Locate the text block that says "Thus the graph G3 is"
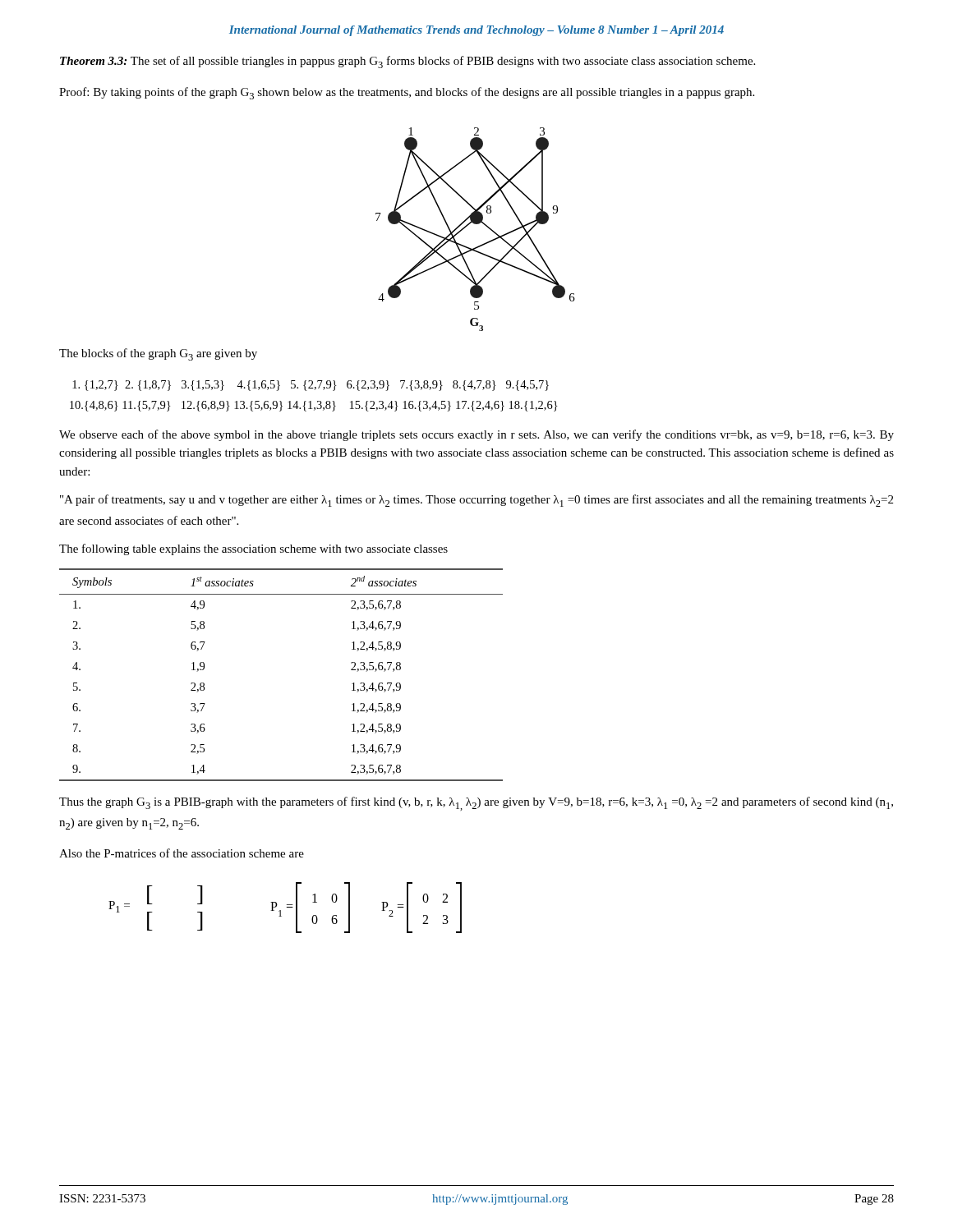The image size is (953, 1232). point(476,814)
